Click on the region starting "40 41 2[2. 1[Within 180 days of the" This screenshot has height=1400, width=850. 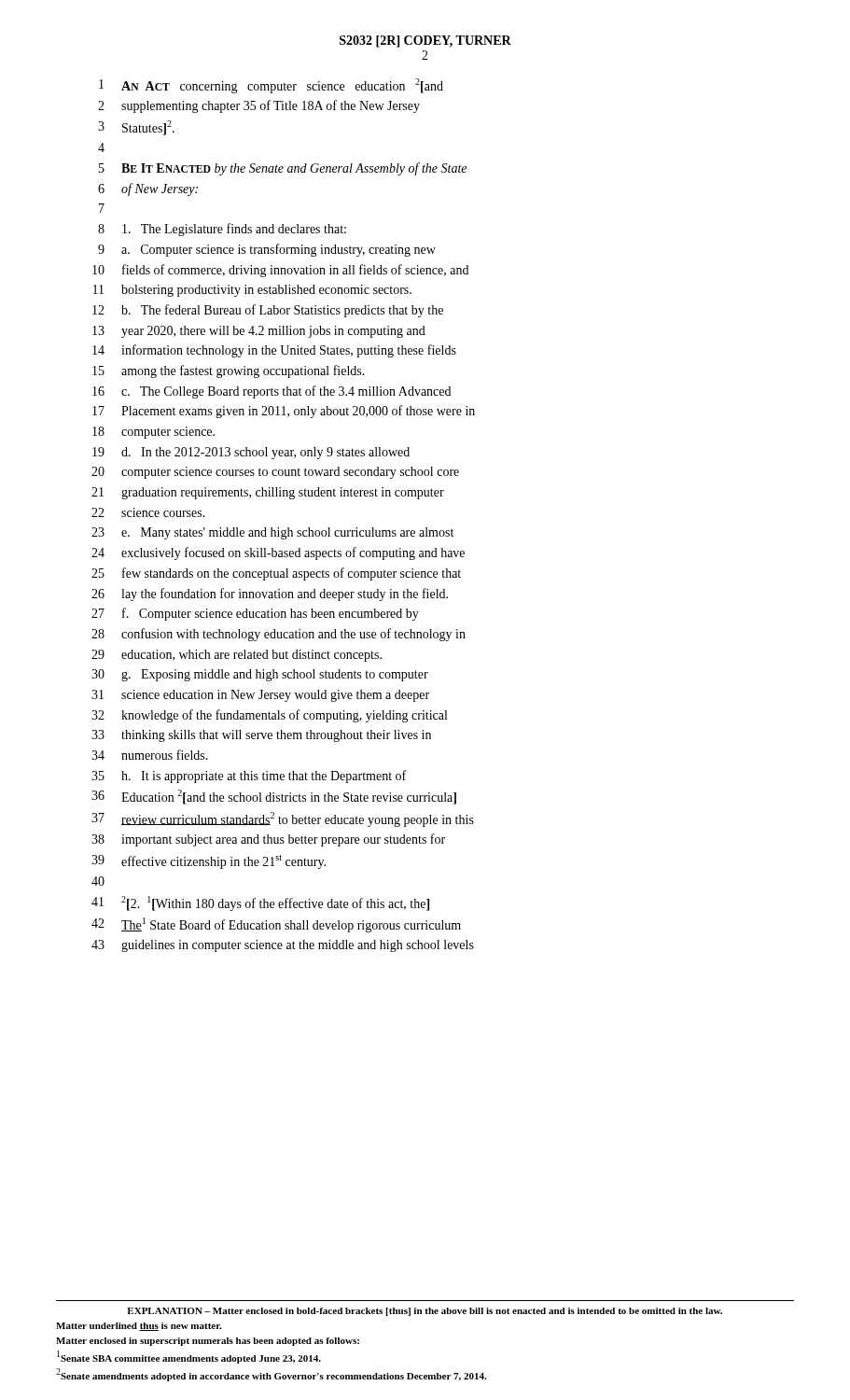coord(425,914)
